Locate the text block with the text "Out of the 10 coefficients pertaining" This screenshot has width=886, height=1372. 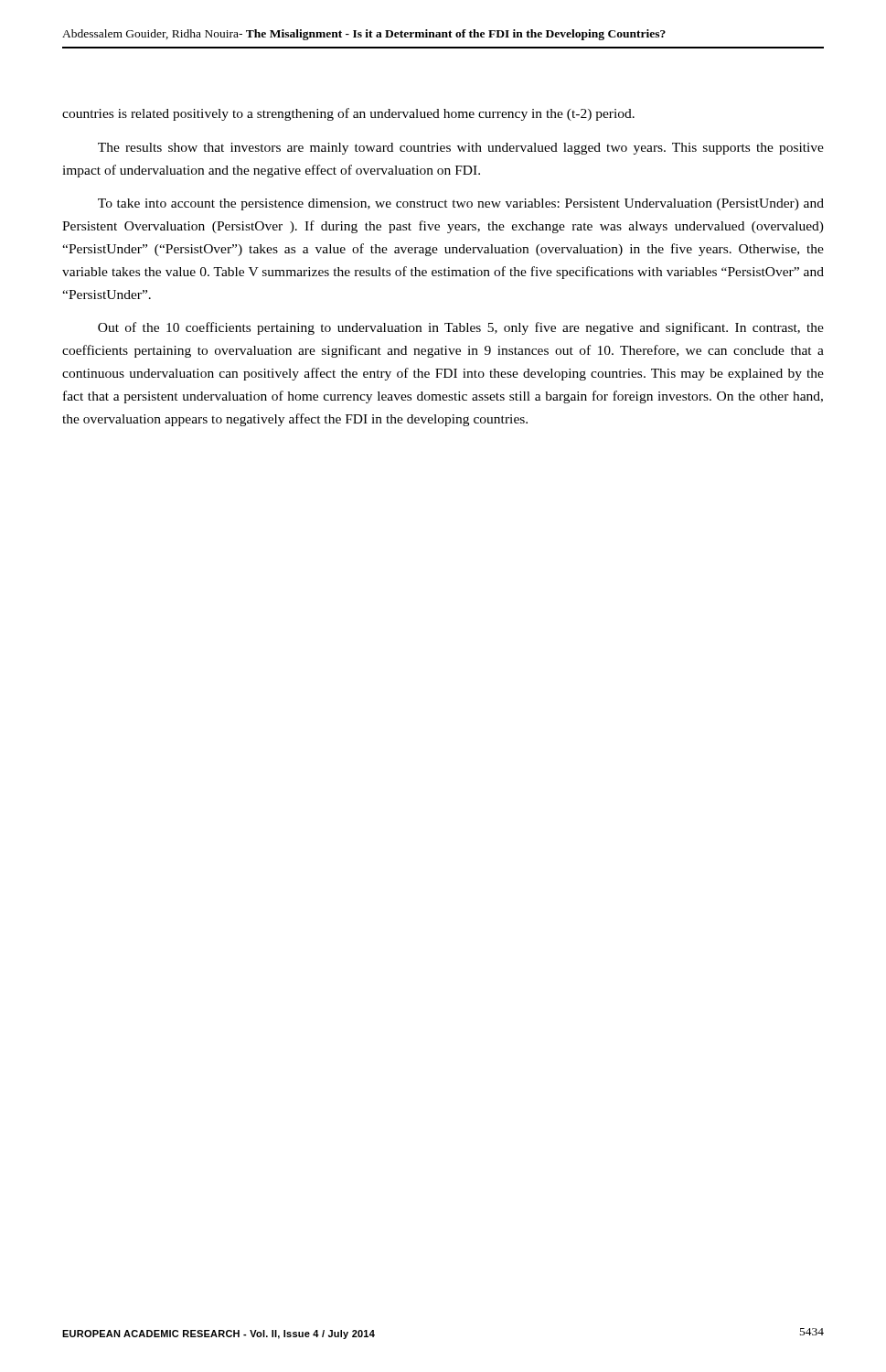(x=443, y=373)
